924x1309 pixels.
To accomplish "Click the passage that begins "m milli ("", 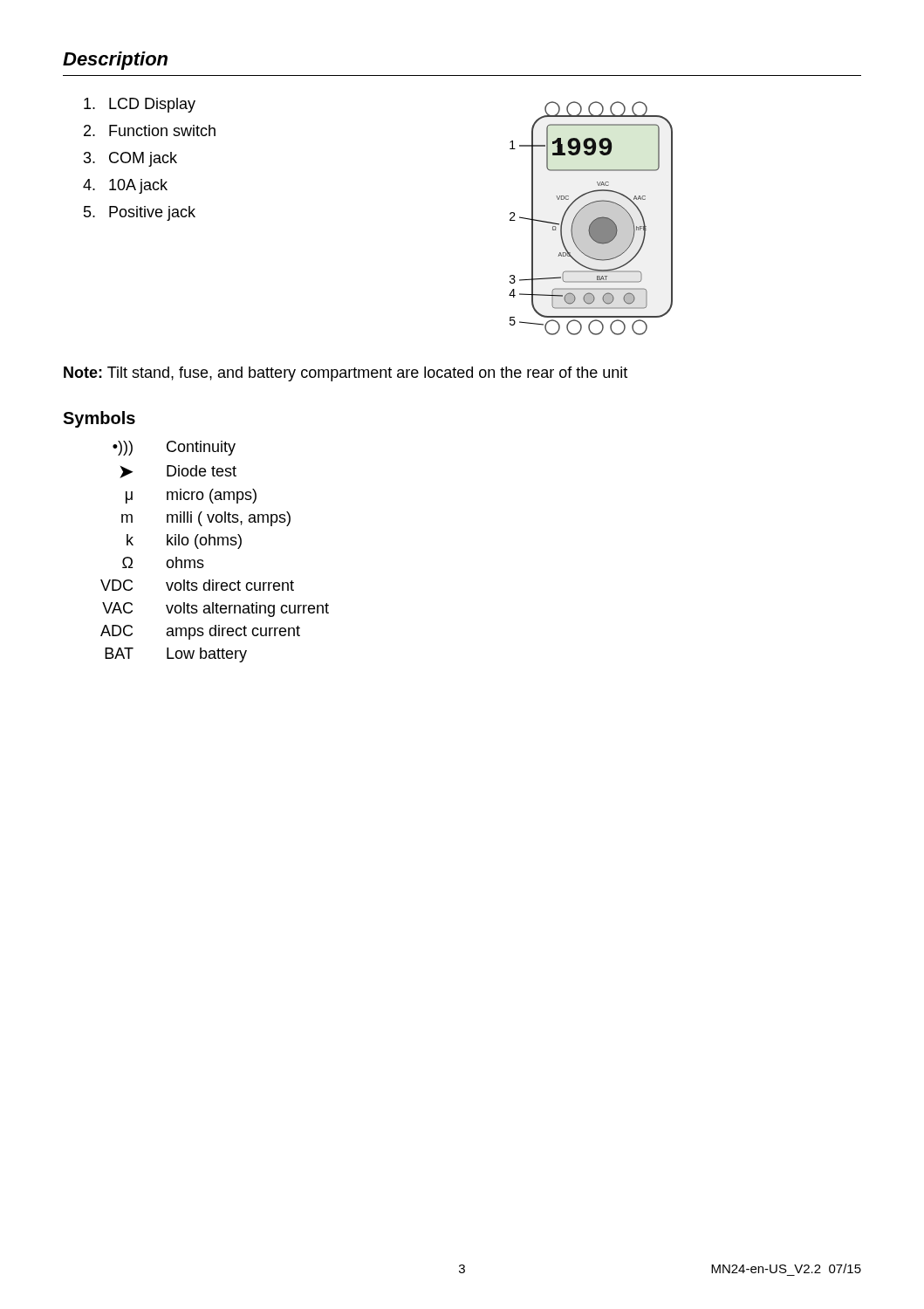I will pyautogui.click(x=196, y=519).
